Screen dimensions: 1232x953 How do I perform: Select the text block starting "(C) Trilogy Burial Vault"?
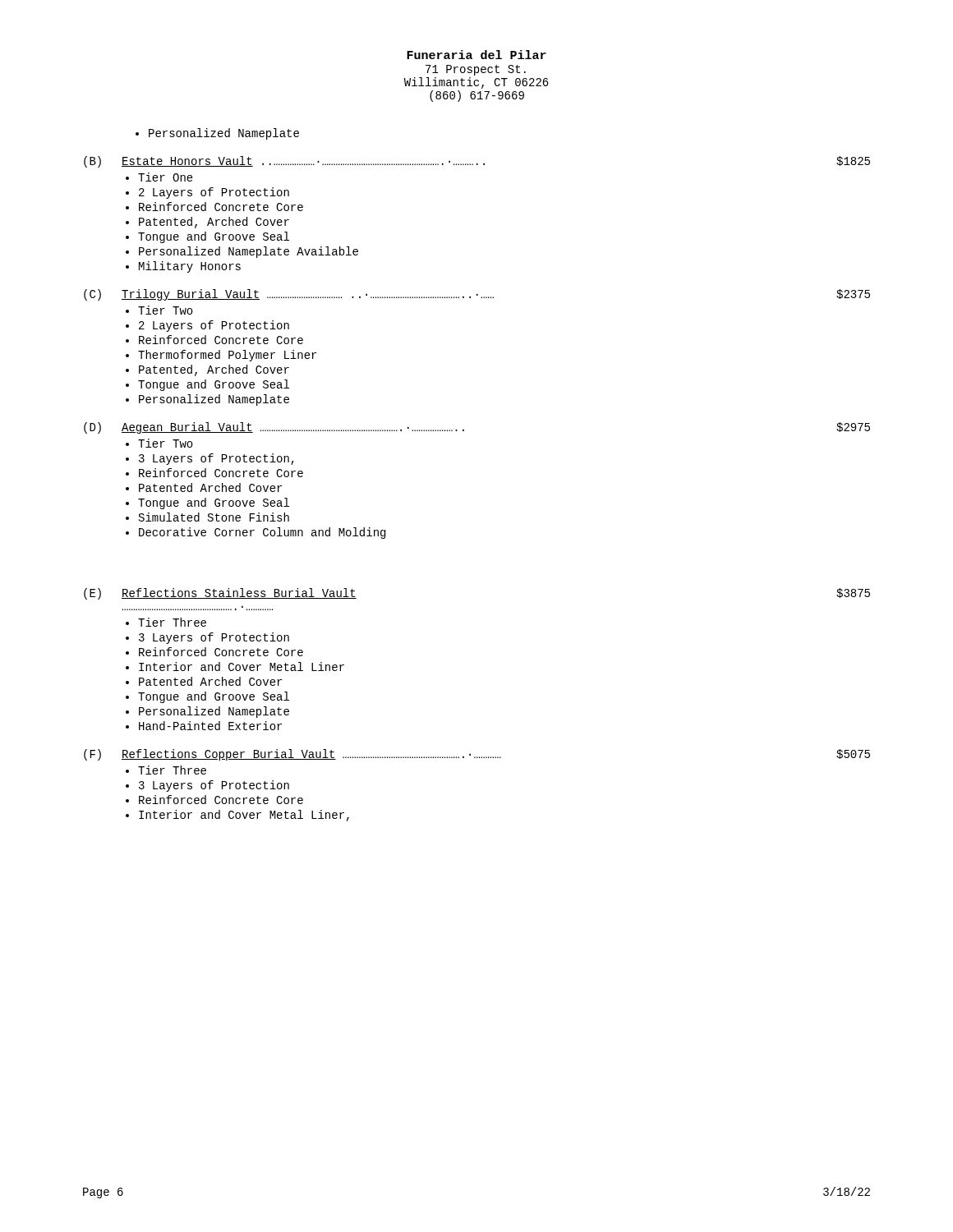477,295
